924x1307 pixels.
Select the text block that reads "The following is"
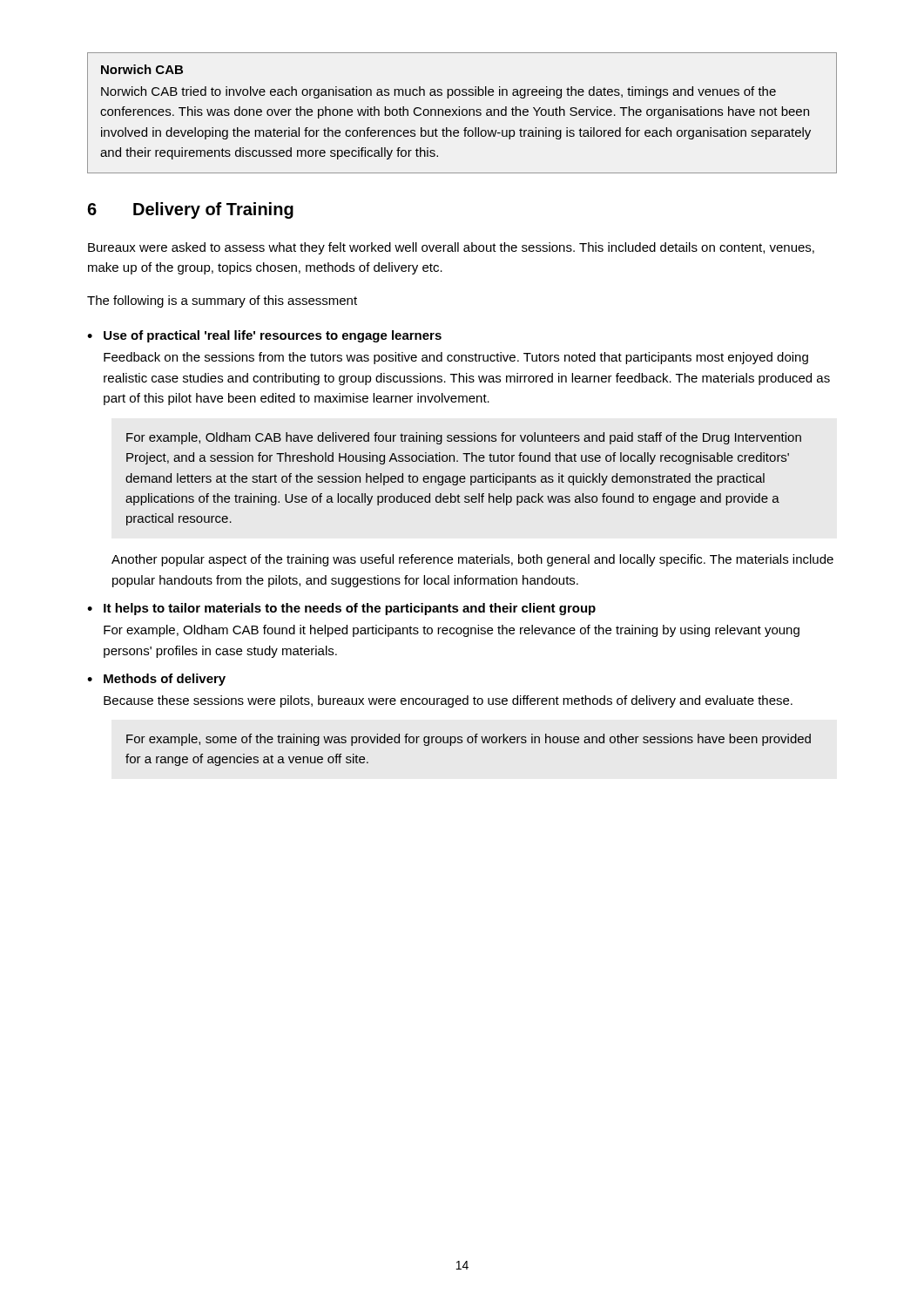click(x=222, y=300)
